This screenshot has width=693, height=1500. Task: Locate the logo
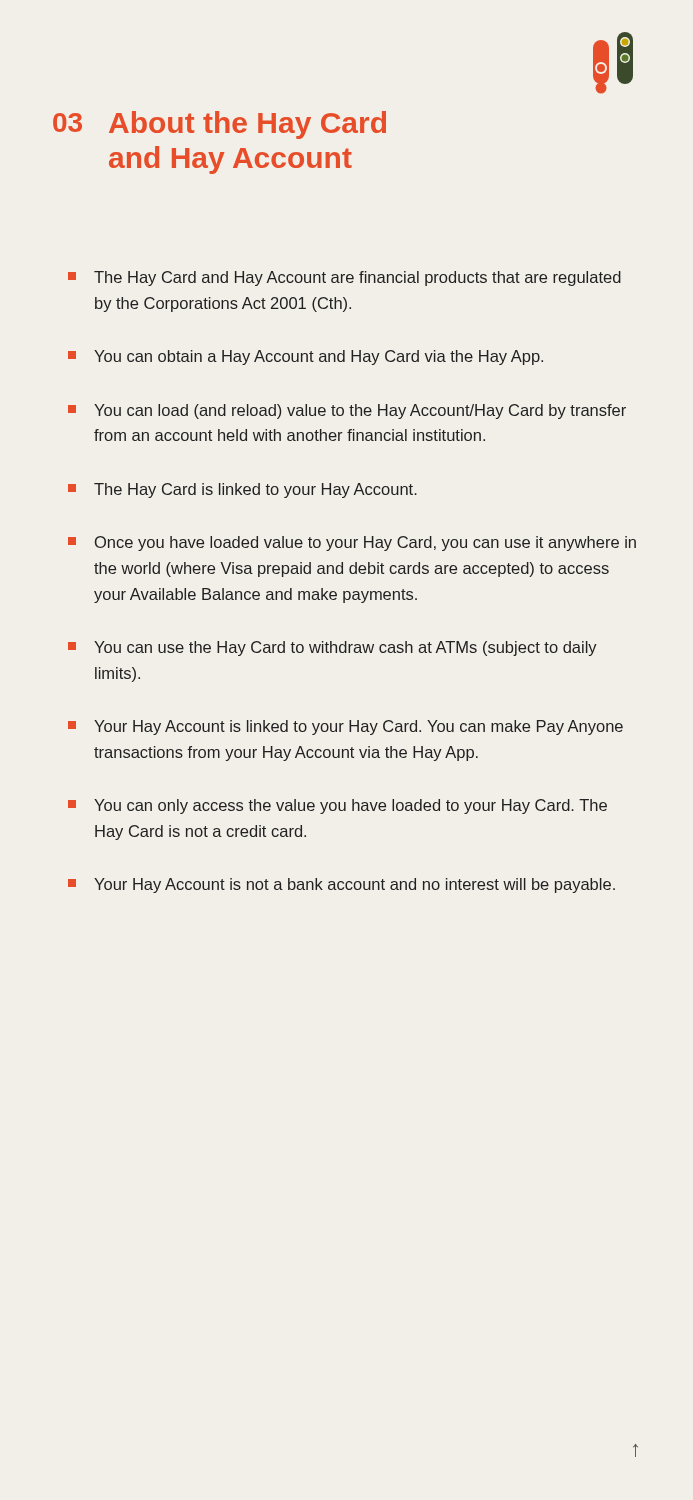620,68
